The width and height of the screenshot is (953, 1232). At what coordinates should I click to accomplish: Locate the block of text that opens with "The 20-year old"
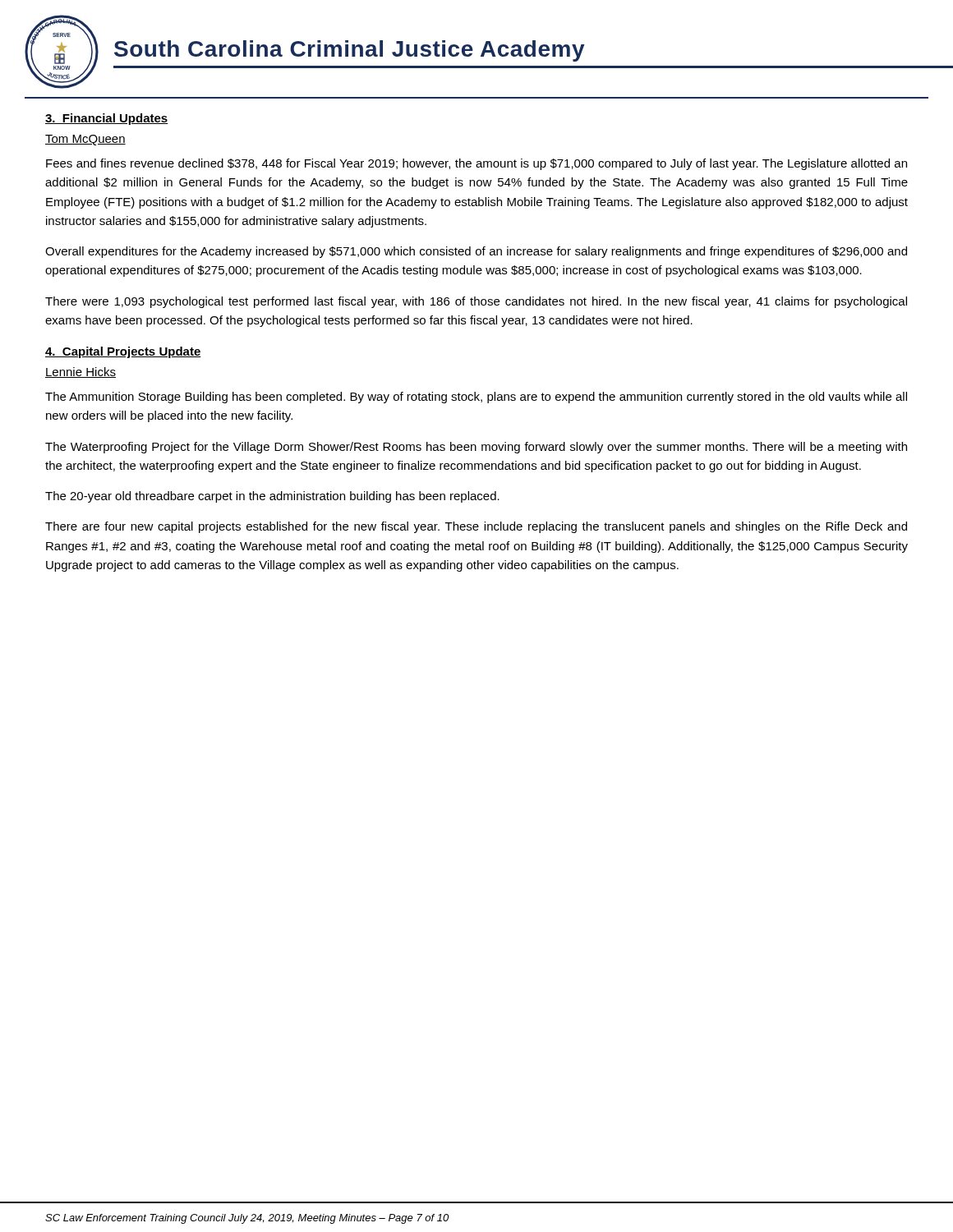coord(273,496)
